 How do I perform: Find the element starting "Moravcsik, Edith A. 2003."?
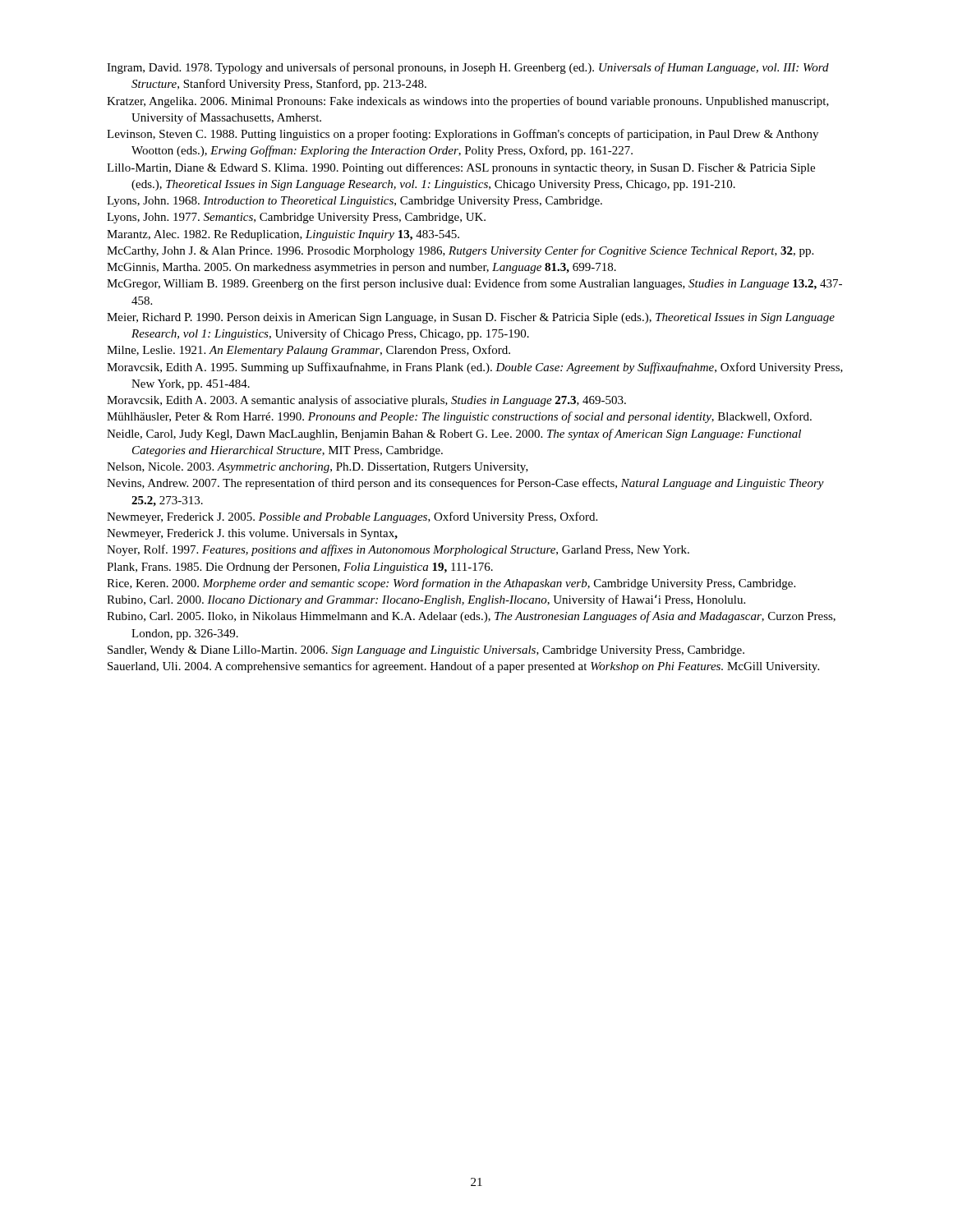[x=367, y=400]
